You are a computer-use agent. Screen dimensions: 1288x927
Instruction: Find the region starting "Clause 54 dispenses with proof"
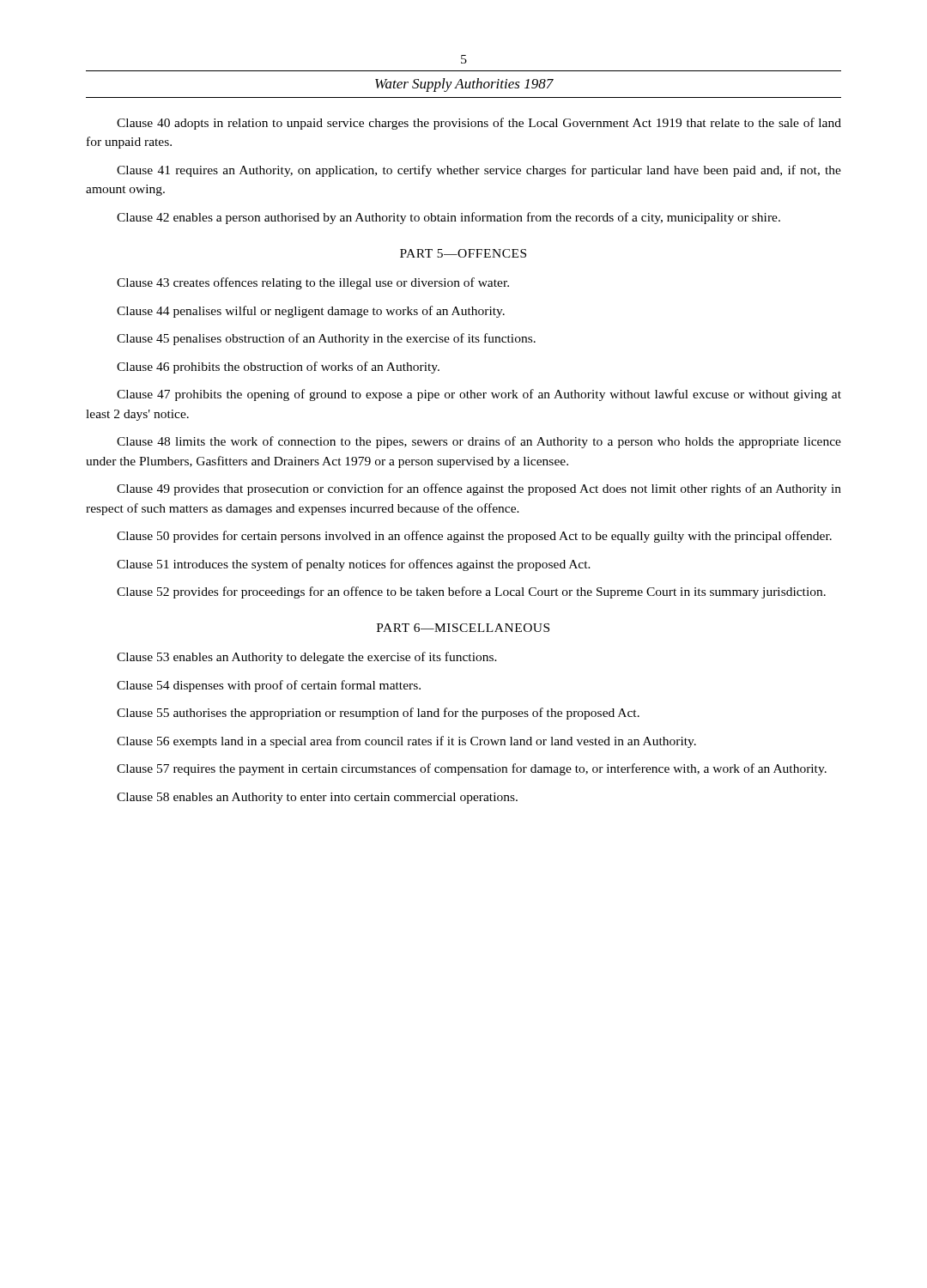tap(269, 685)
